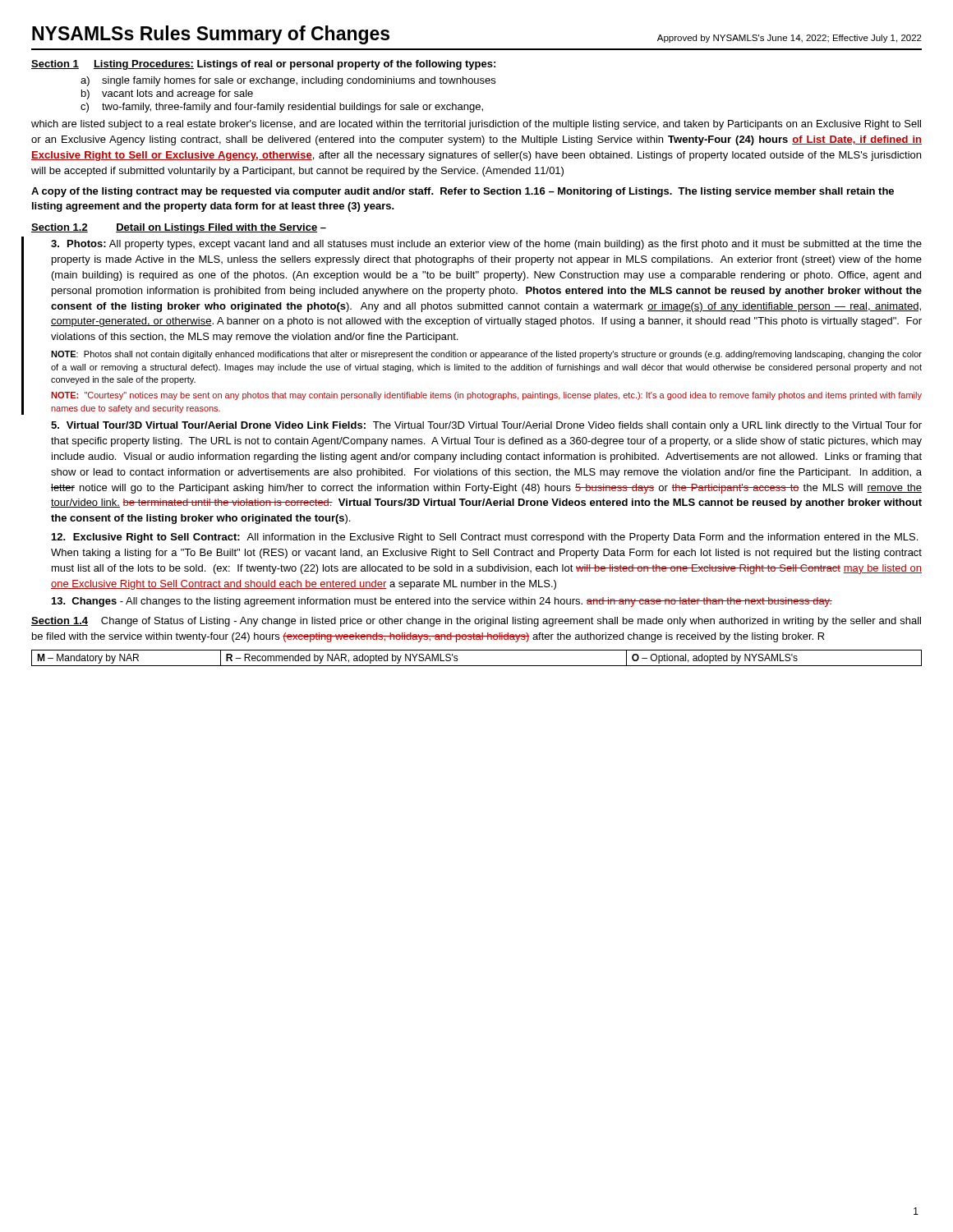Locate the text starting "b) vacant lots and acreage for"
Image resolution: width=953 pixels, height=1232 pixels.
click(167, 93)
